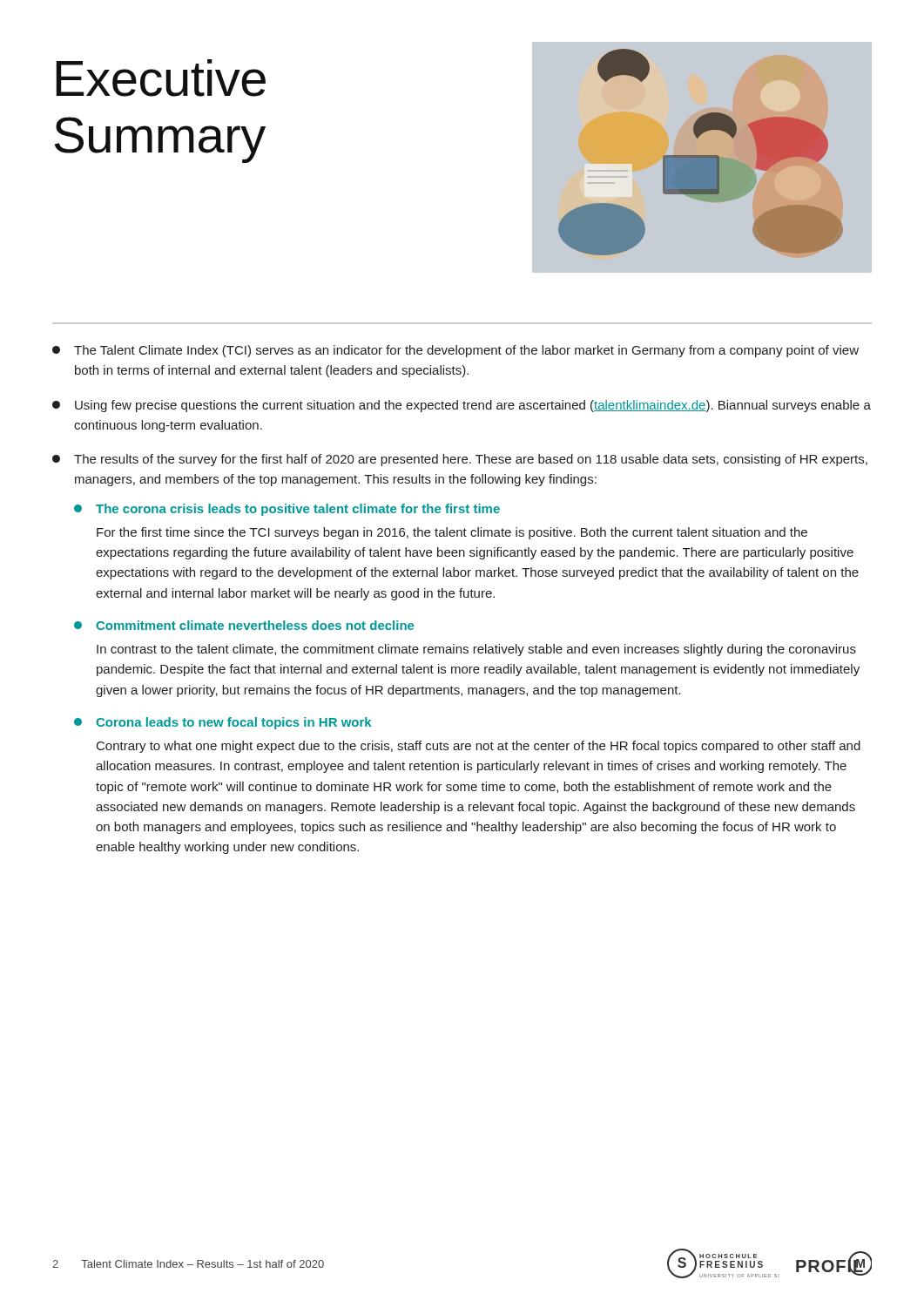This screenshot has width=924, height=1307.
Task: Click on the block starting "The results of the survey"
Action: (x=462, y=469)
